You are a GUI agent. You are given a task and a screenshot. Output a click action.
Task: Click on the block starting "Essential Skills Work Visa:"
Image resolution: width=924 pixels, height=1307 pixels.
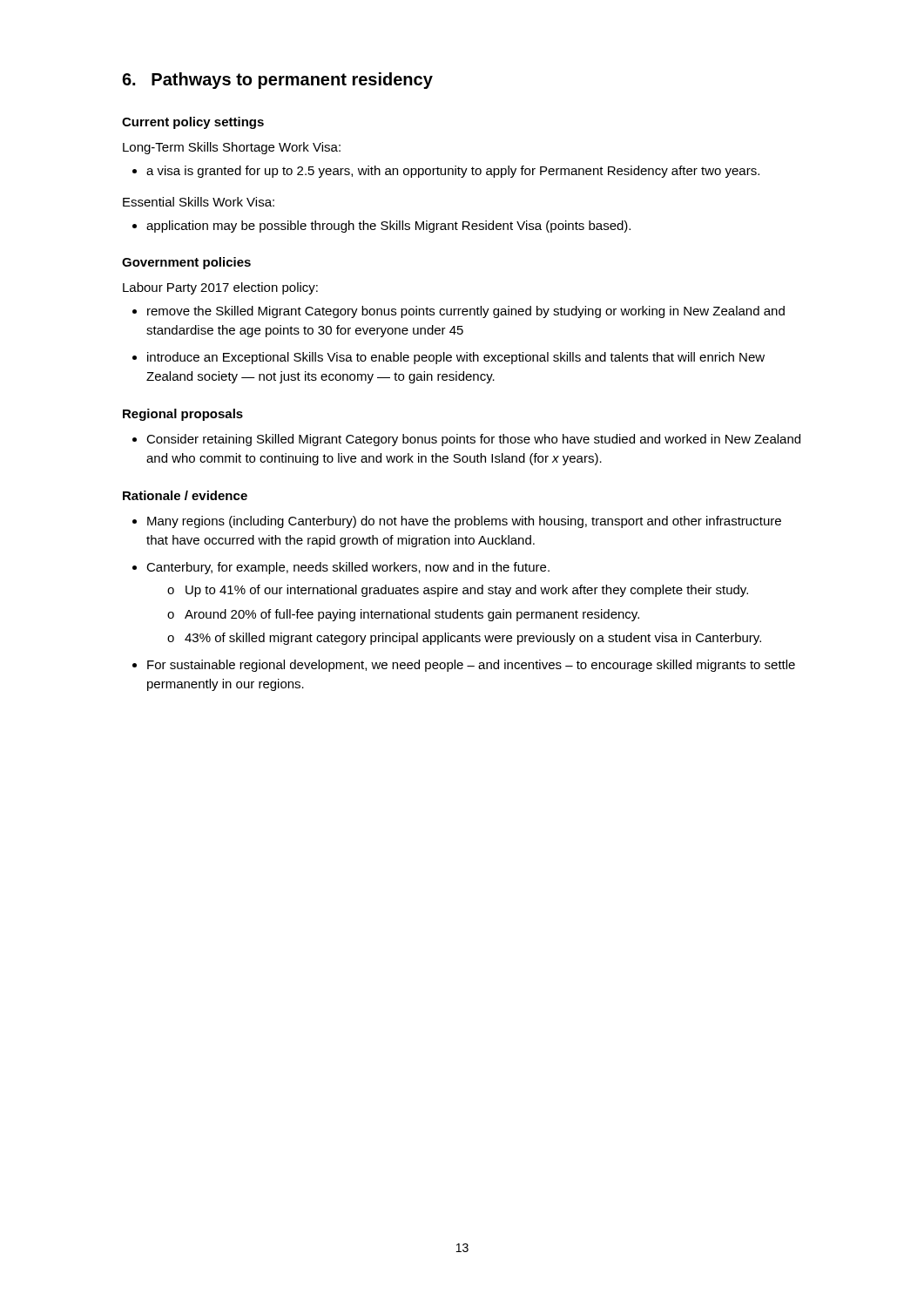(199, 202)
